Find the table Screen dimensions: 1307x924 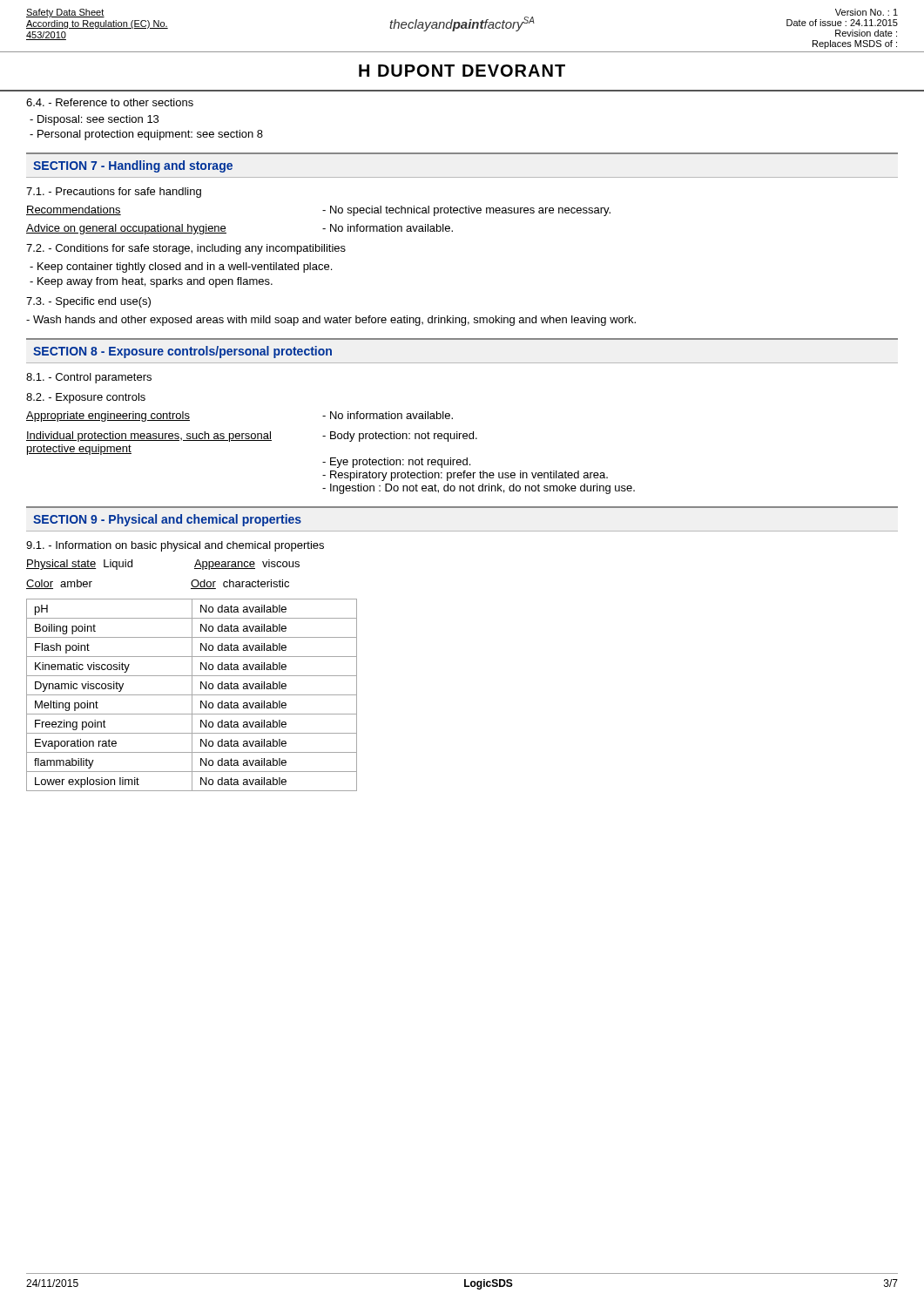click(x=462, y=674)
